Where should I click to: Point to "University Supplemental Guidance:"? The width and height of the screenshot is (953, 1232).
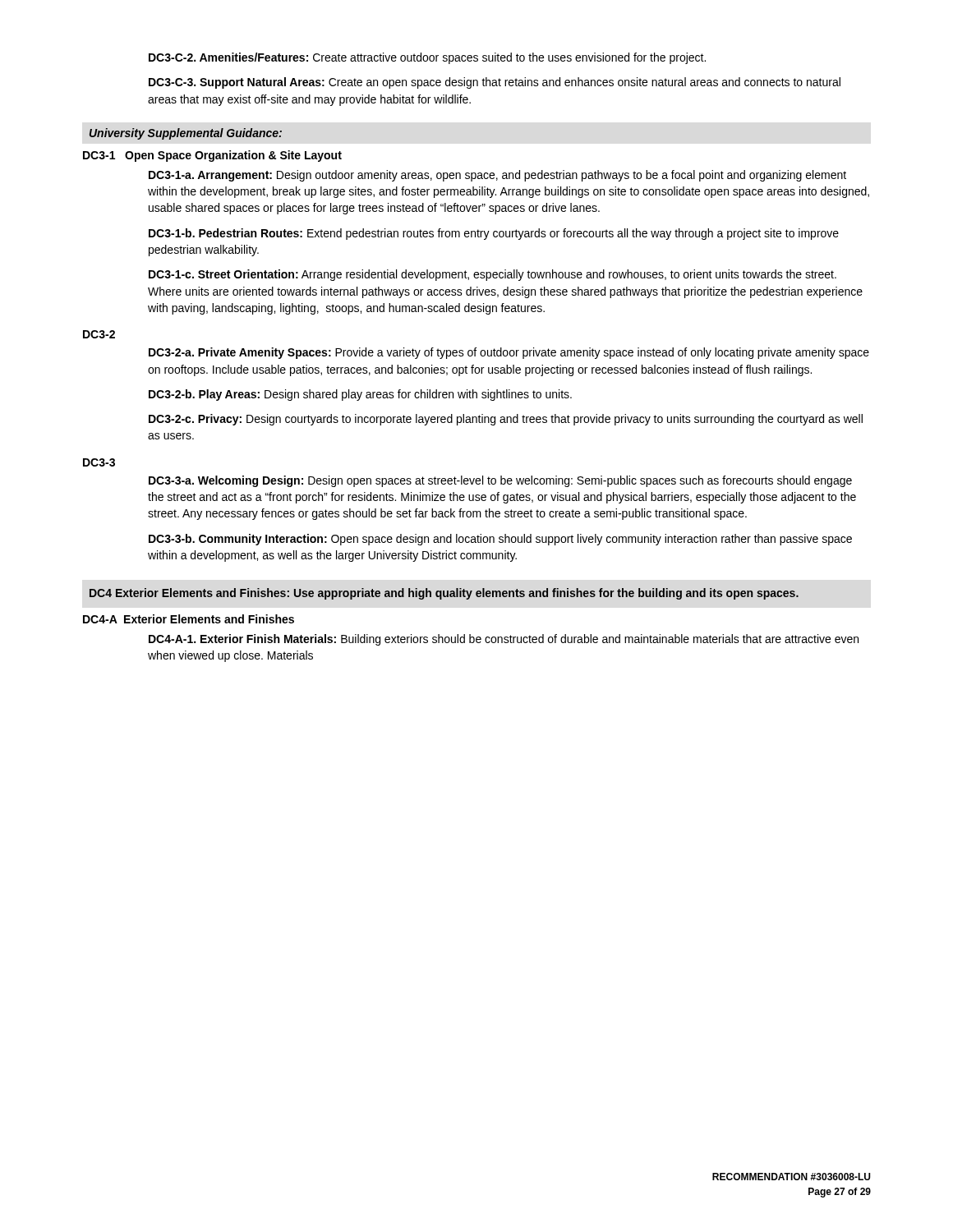coord(186,133)
